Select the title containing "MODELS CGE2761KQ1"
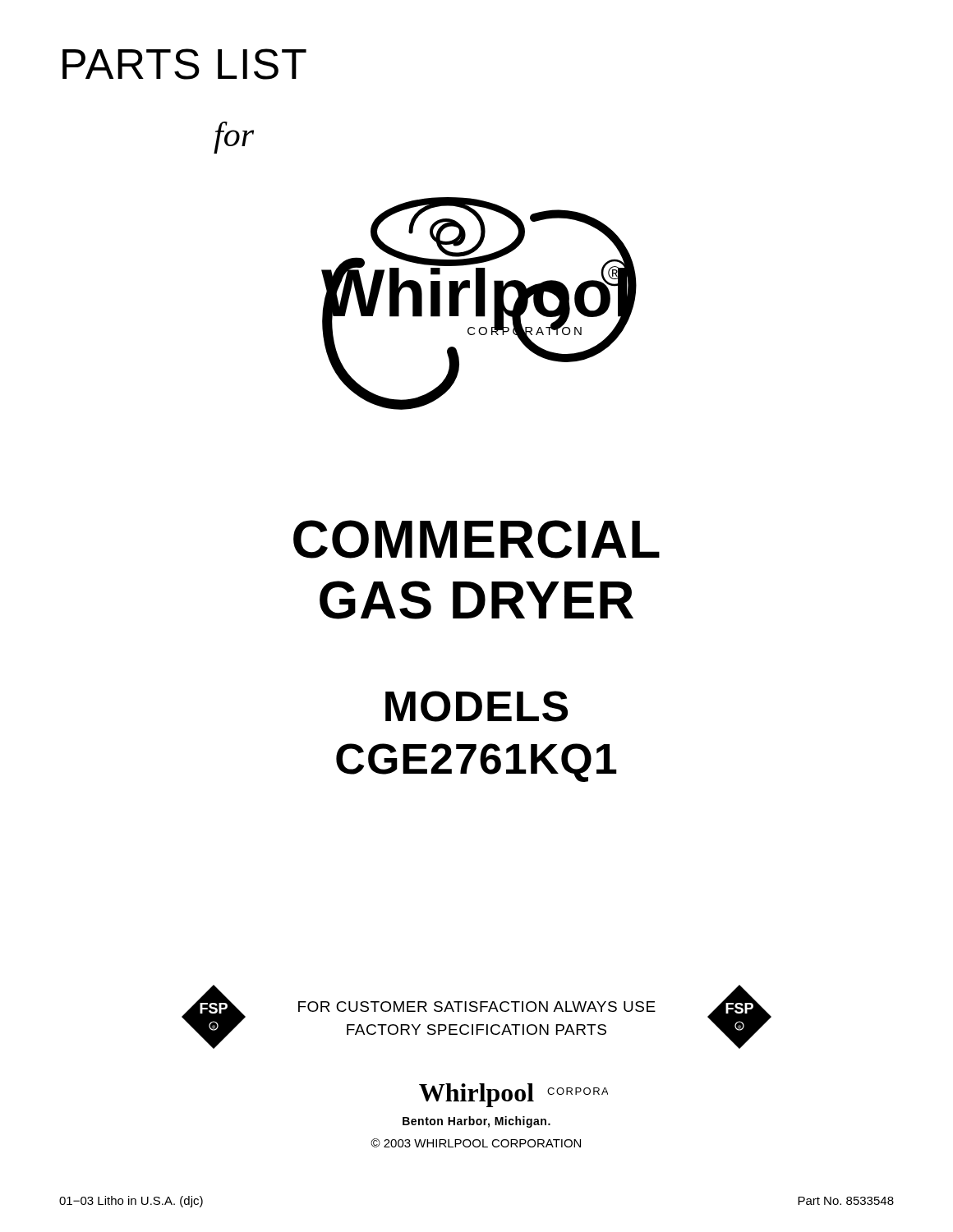 tap(476, 733)
